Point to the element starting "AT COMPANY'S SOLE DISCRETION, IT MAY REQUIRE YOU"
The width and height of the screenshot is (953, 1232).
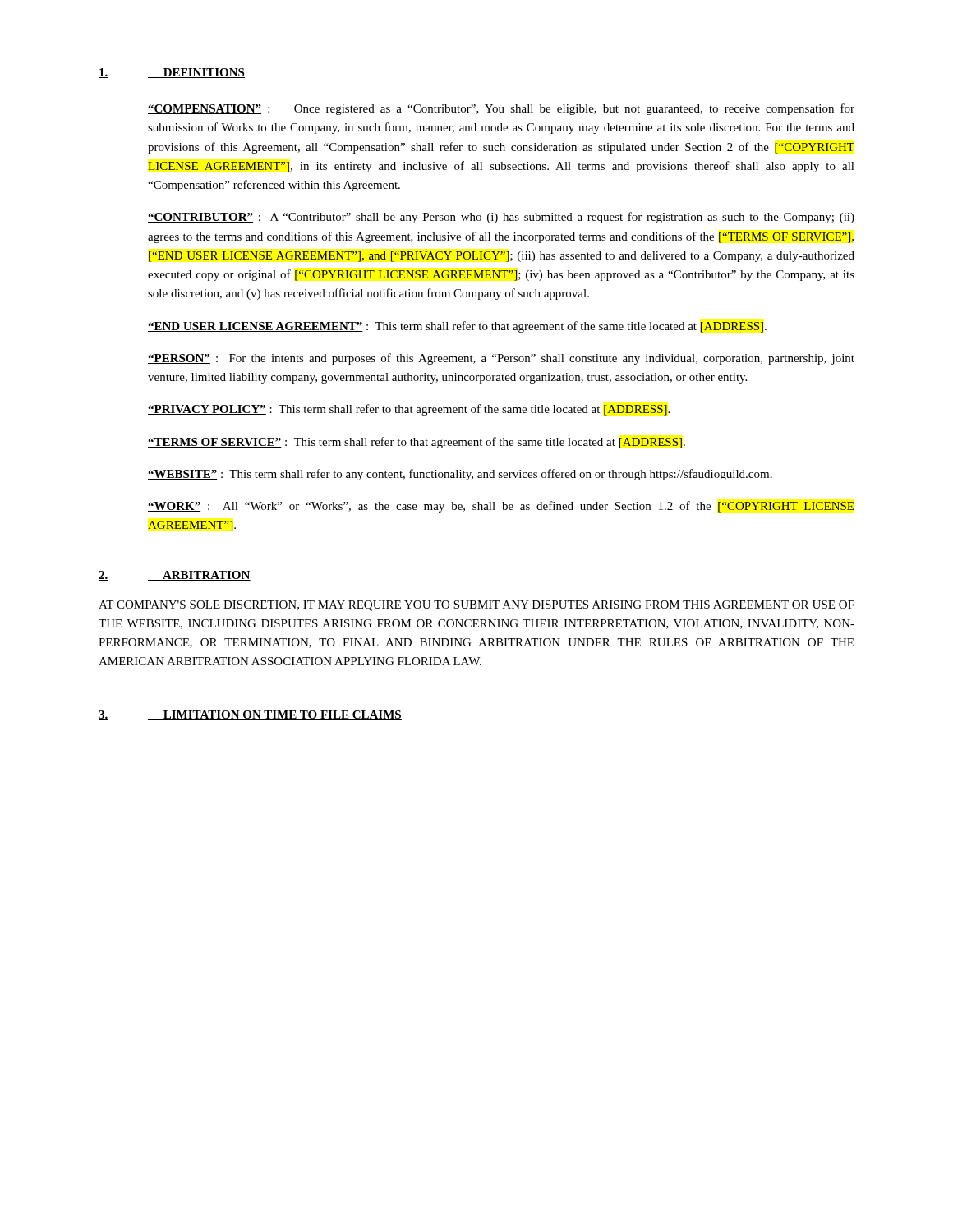476,633
